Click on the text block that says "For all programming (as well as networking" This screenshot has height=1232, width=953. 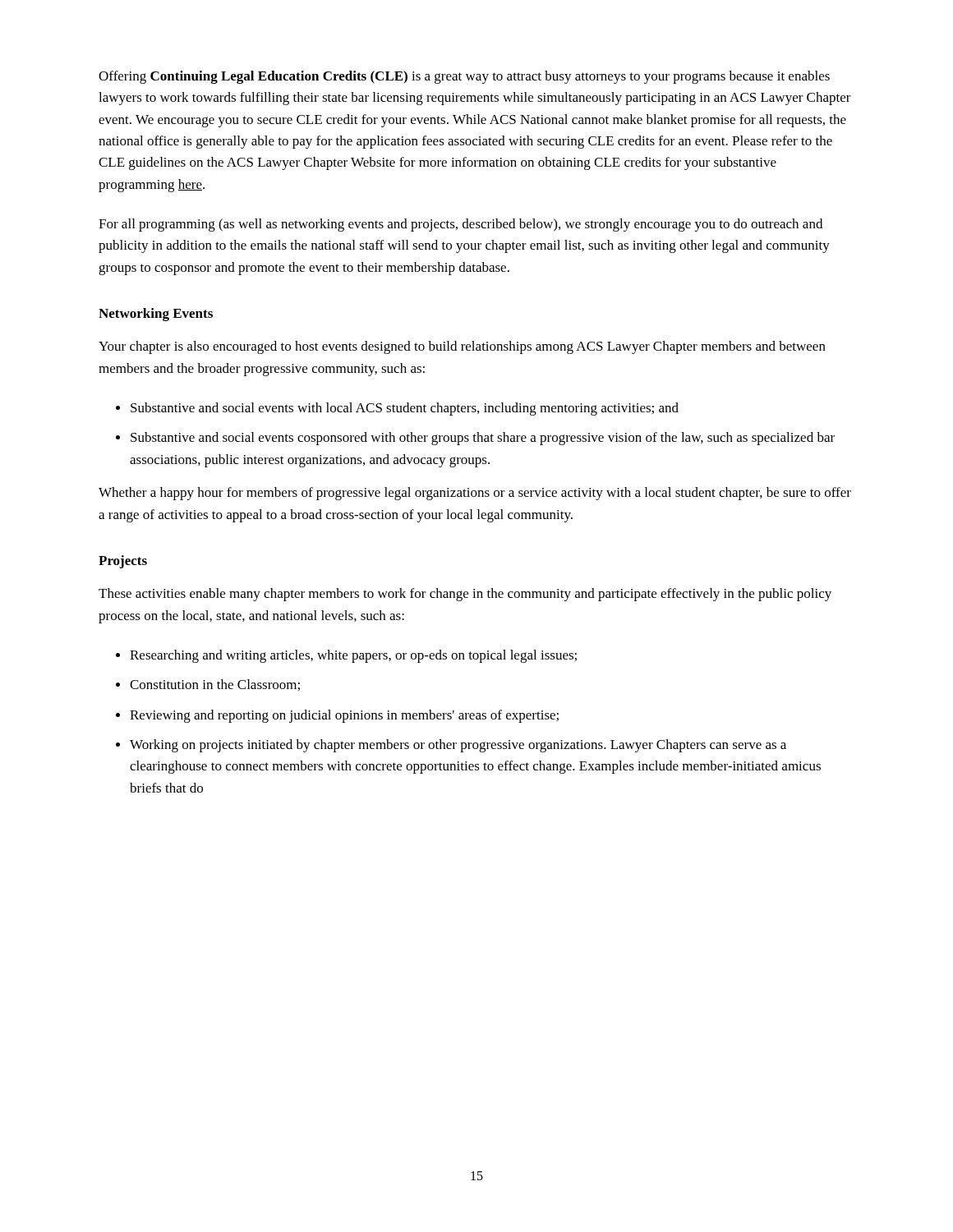(464, 246)
